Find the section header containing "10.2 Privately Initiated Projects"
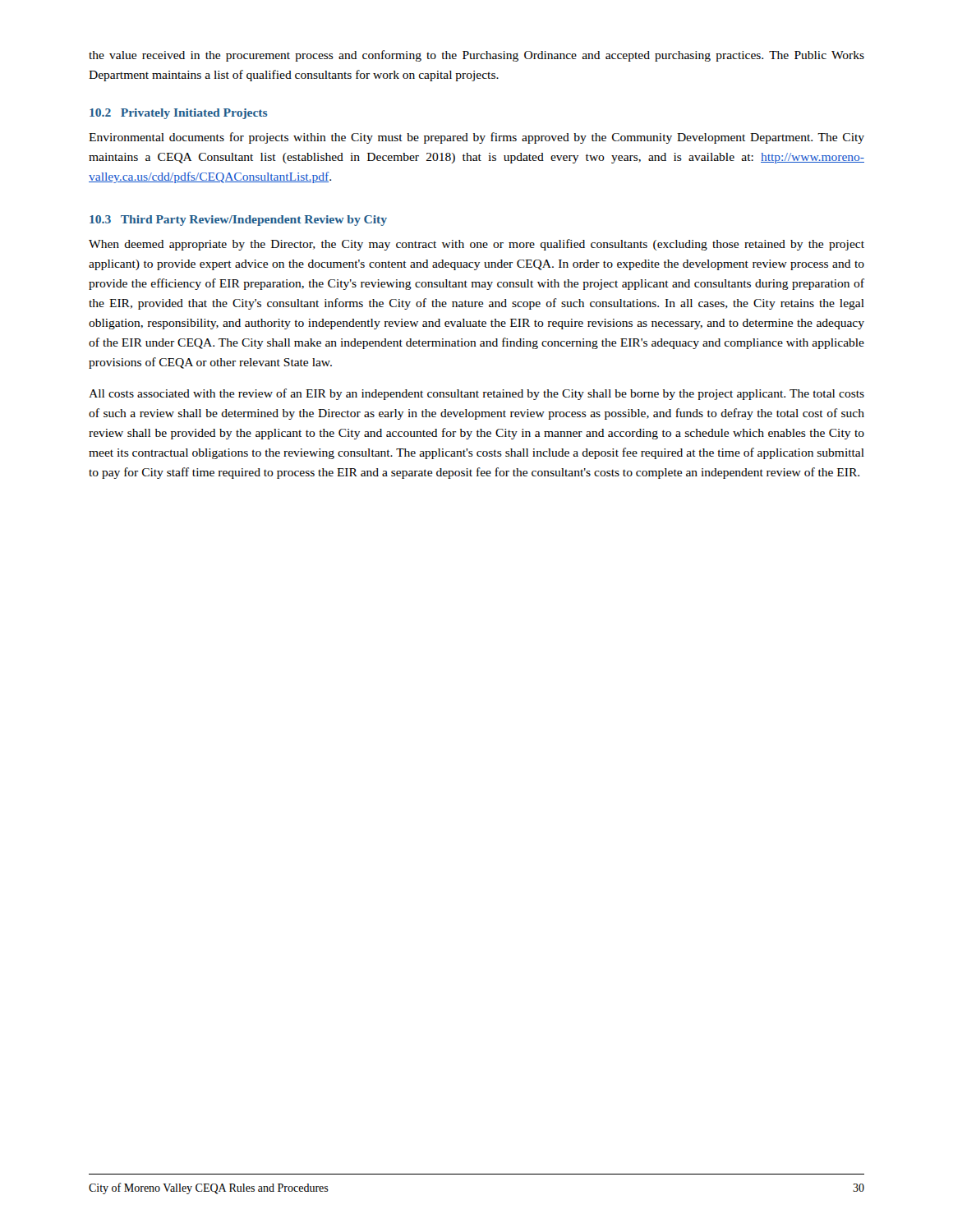953x1232 pixels. [178, 112]
